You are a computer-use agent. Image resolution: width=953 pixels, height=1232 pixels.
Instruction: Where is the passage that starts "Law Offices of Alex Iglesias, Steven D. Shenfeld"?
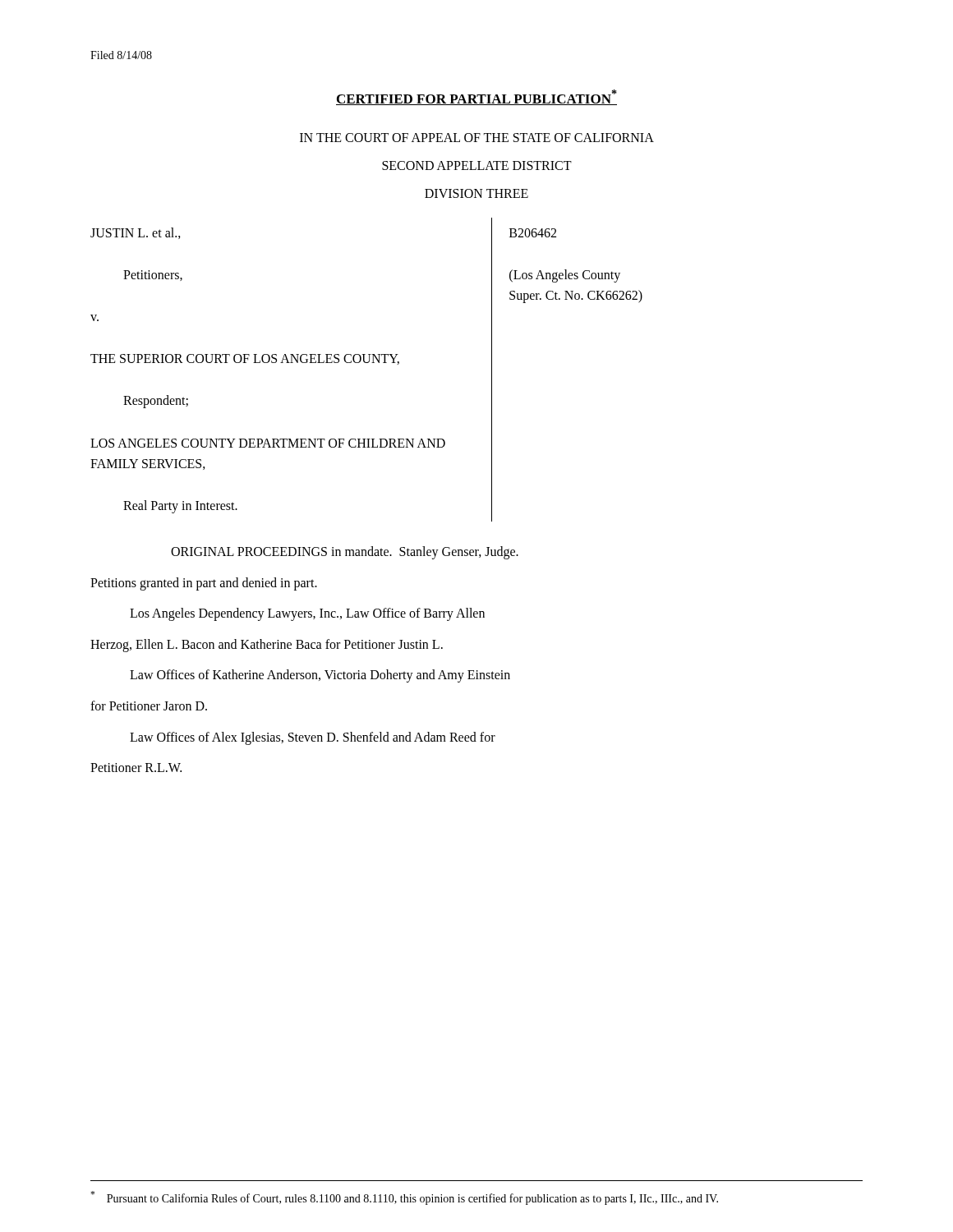click(293, 737)
